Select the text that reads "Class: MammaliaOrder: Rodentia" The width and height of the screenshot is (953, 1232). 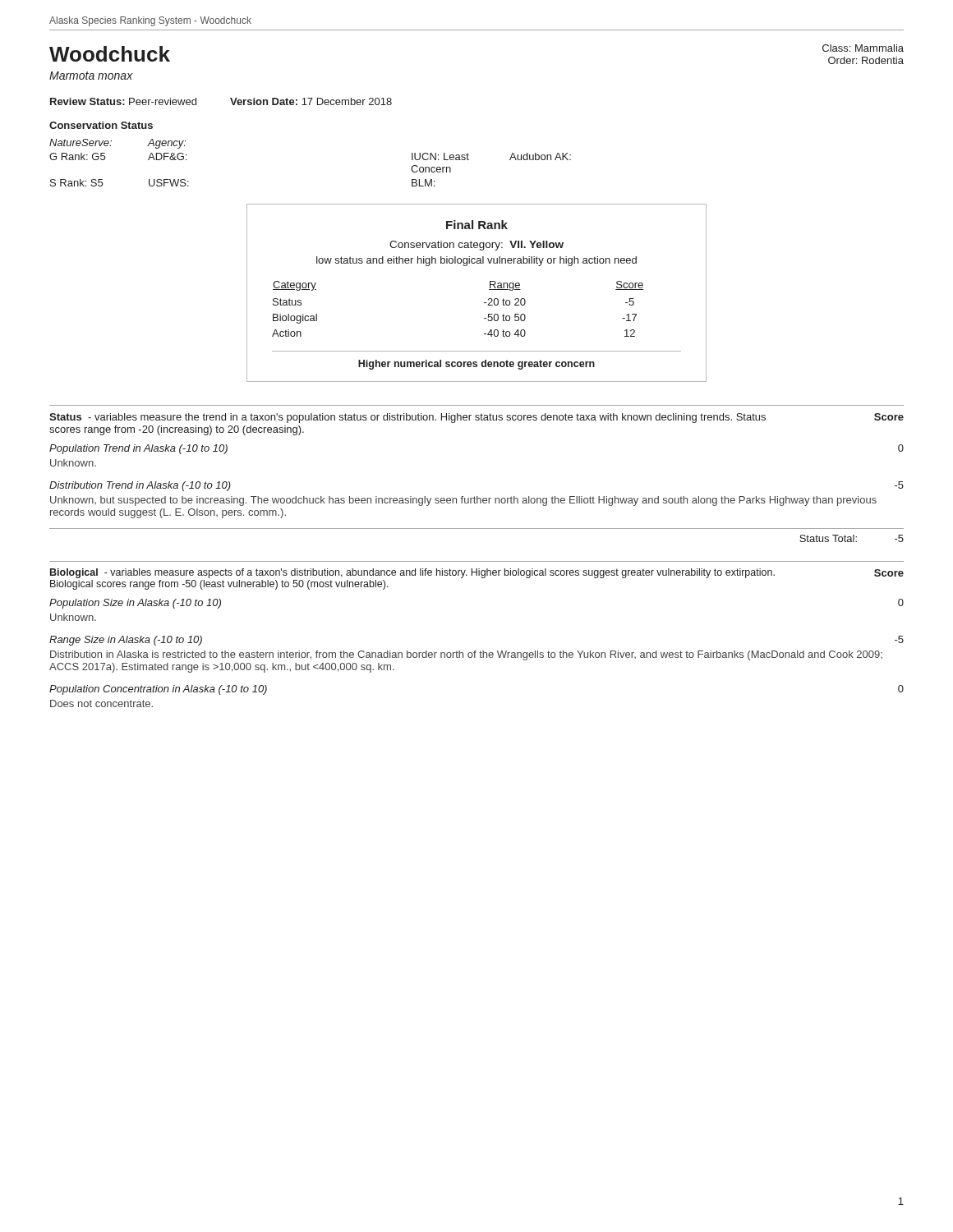pos(863,54)
